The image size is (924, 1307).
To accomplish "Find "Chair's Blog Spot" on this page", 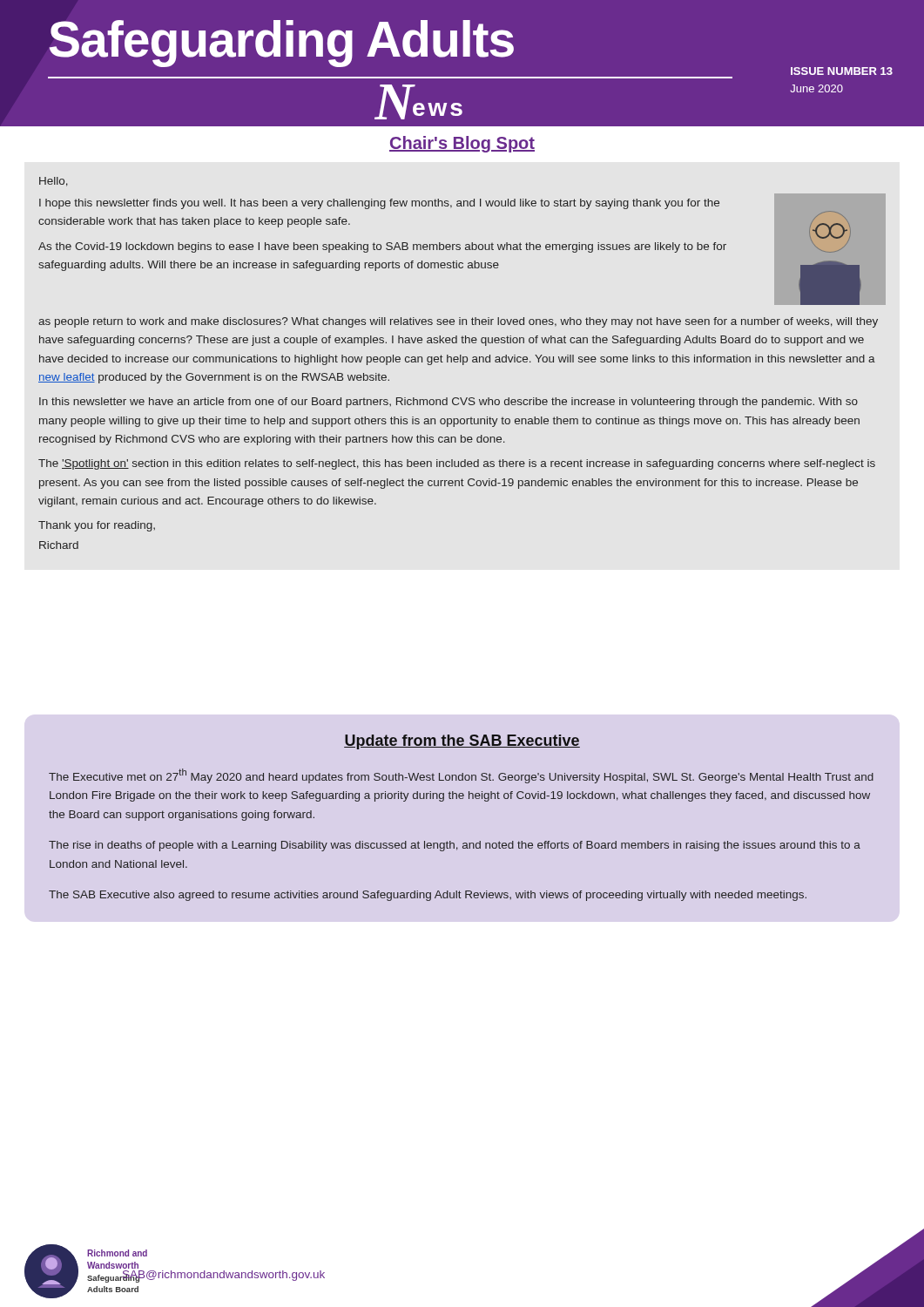I will (462, 143).
